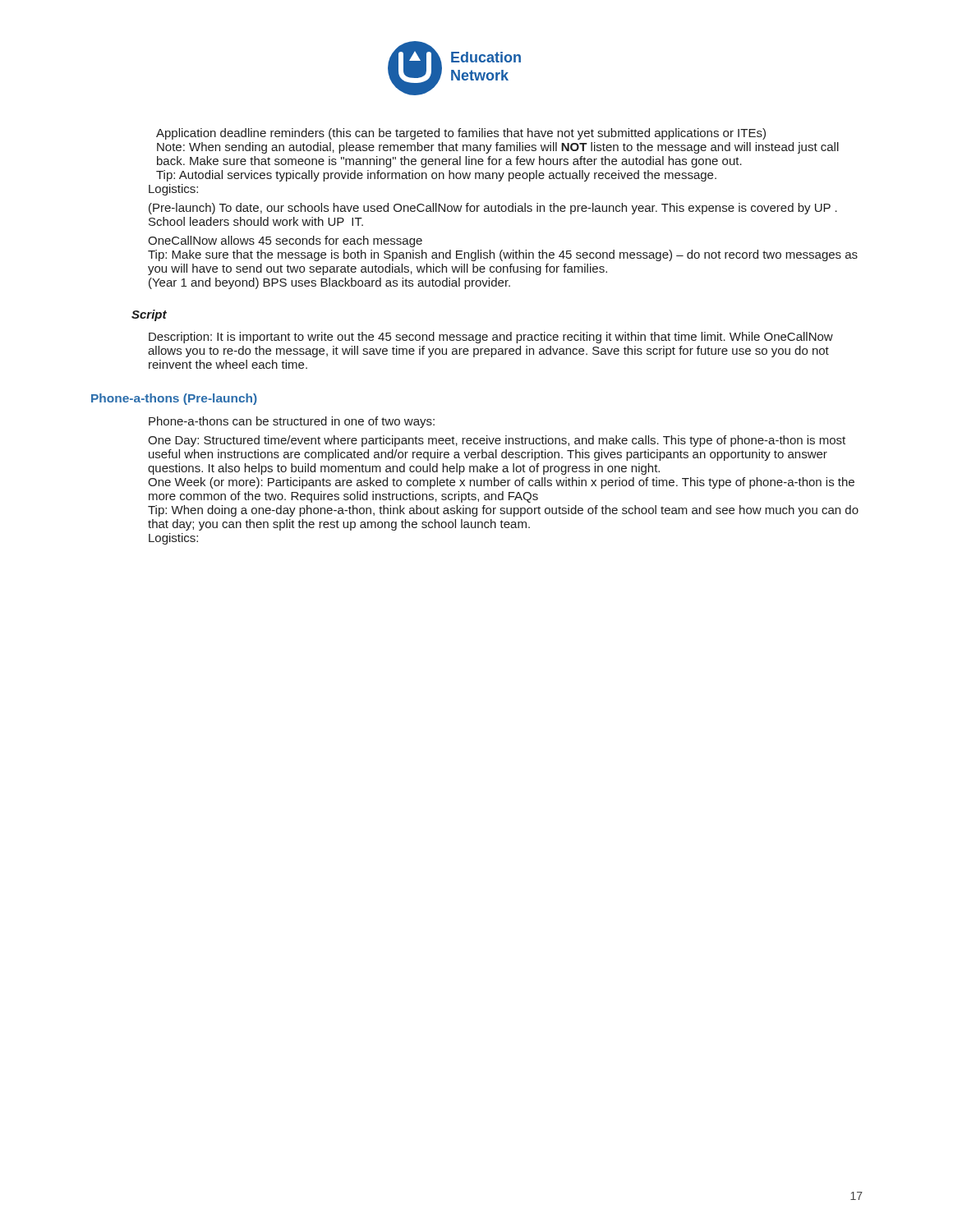The image size is (953, 1232).
Task: Click on the list item with the text "Logistics: (Pre-launch) To"
Action: pos(173,190)
